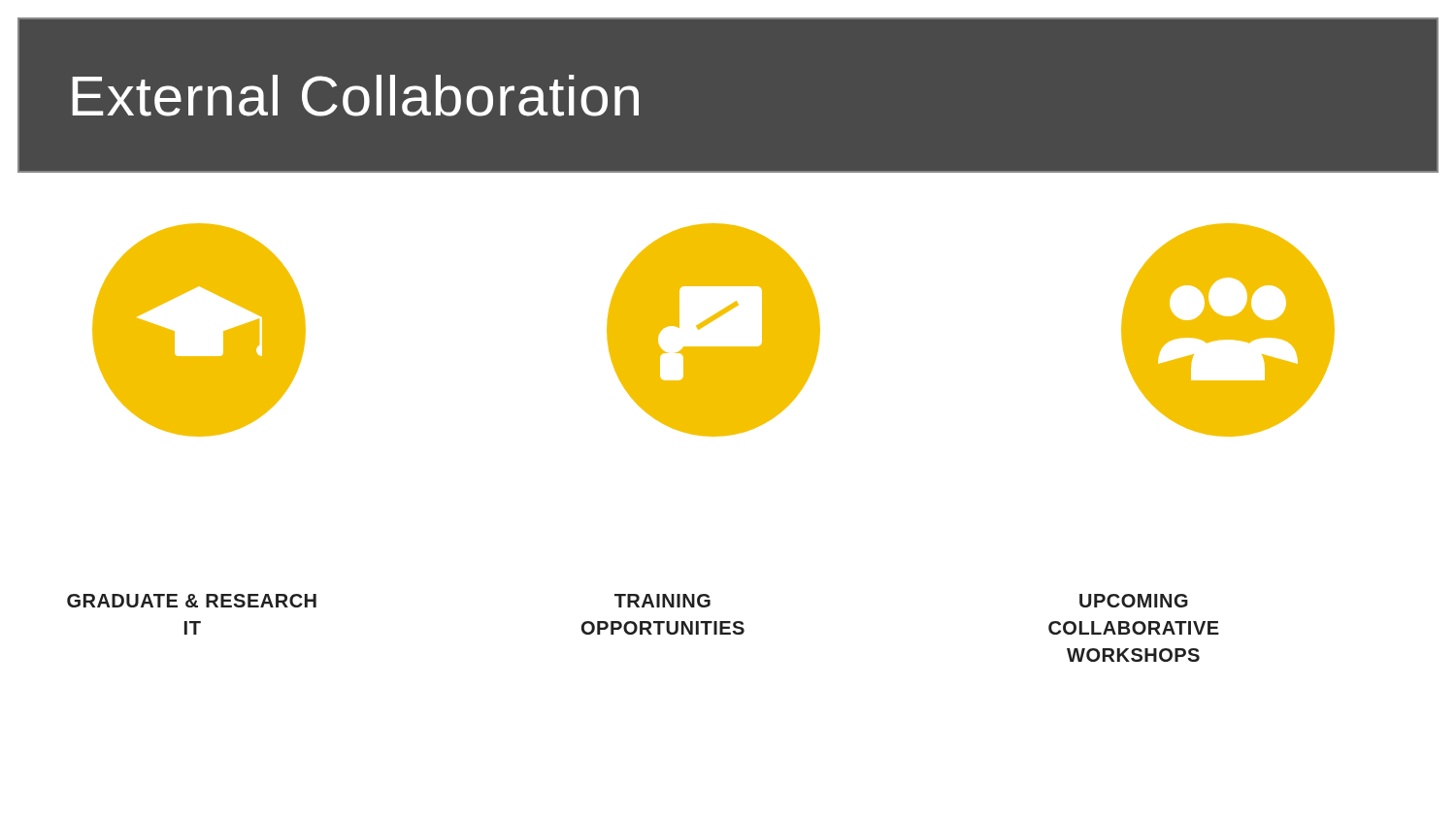The image size is (1456, 819).
Task: Find the text that reads "GRADUATE & RESEARCH IT"
Action: tap(192, 614)
